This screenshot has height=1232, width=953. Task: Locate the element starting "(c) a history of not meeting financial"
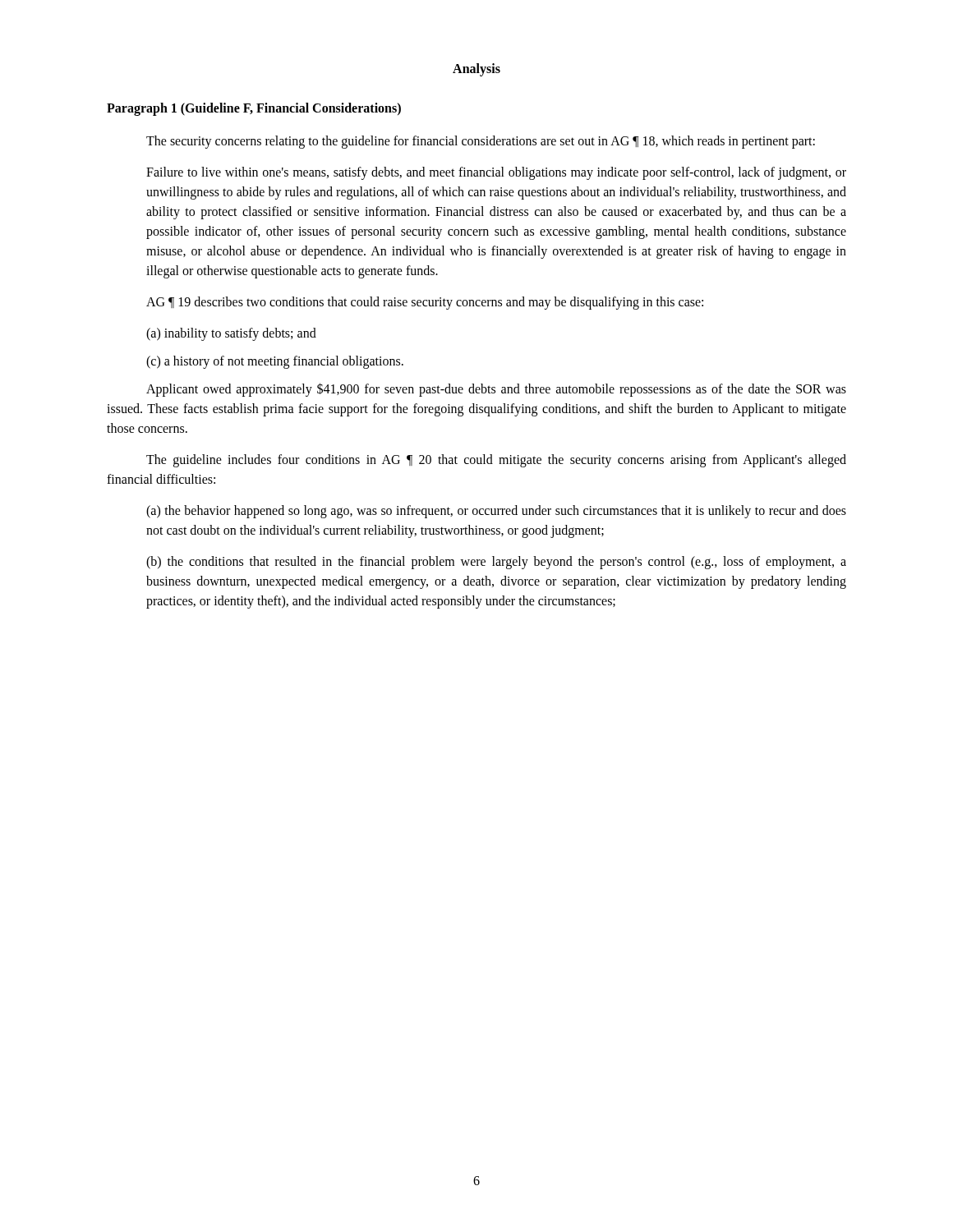pos(275,361)
